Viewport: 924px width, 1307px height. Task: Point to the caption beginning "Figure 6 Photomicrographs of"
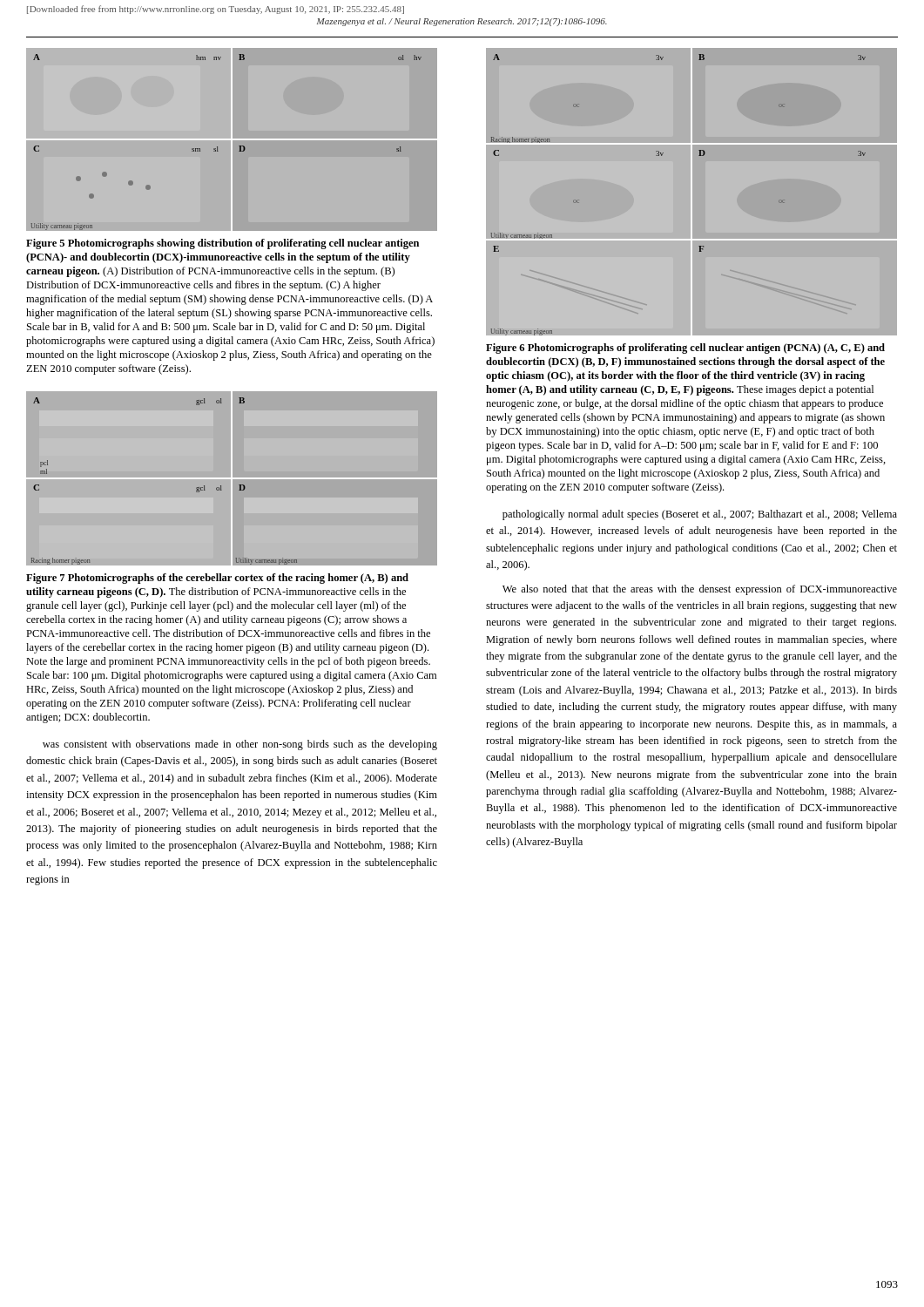[x=686, y=417]
